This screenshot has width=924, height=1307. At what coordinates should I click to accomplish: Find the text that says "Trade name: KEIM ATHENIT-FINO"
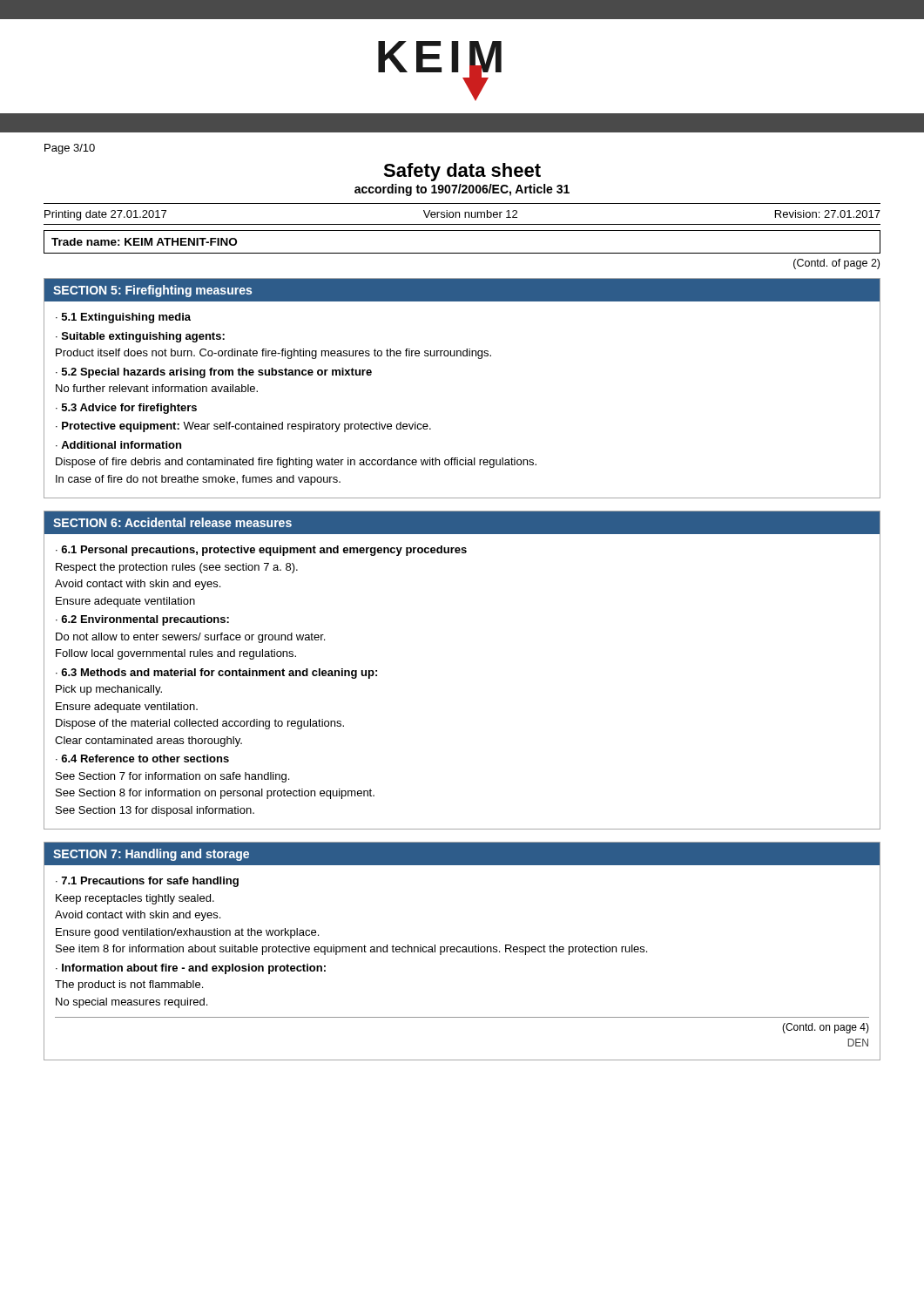144,242
